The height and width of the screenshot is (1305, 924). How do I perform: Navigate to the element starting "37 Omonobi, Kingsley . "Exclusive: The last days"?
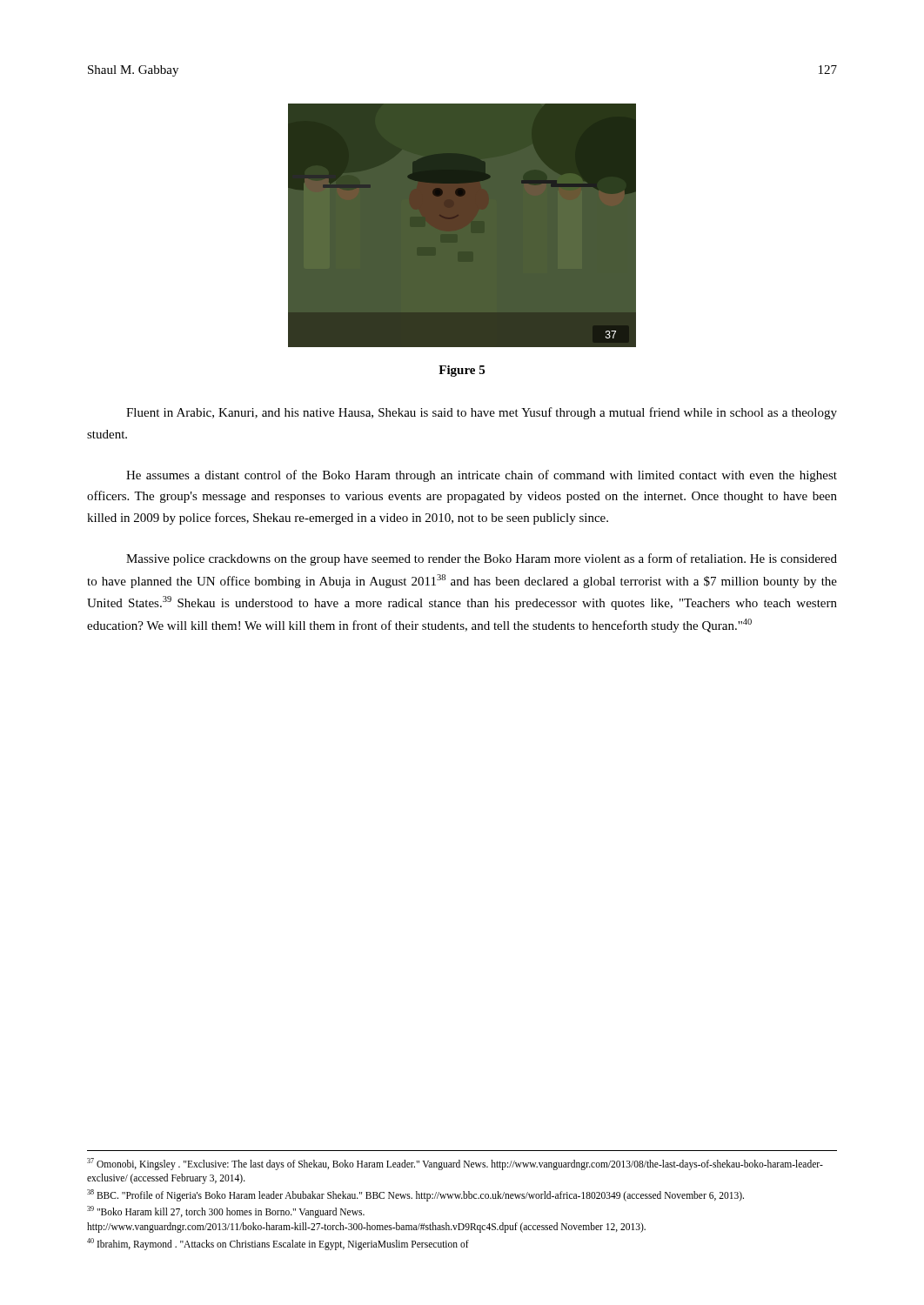click(x=455, y=1170)
